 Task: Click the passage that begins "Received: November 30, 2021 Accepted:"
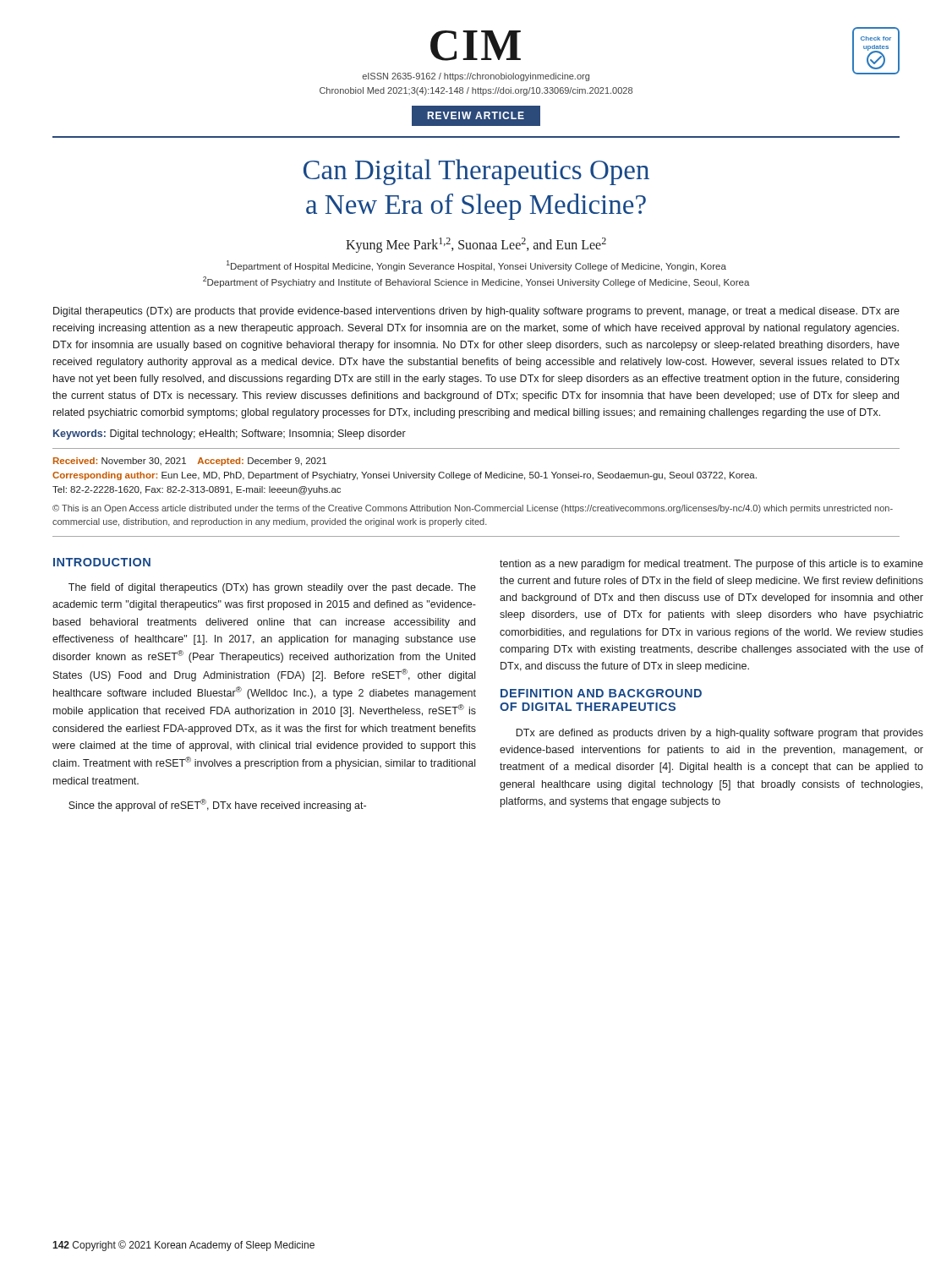pos(190,461)
